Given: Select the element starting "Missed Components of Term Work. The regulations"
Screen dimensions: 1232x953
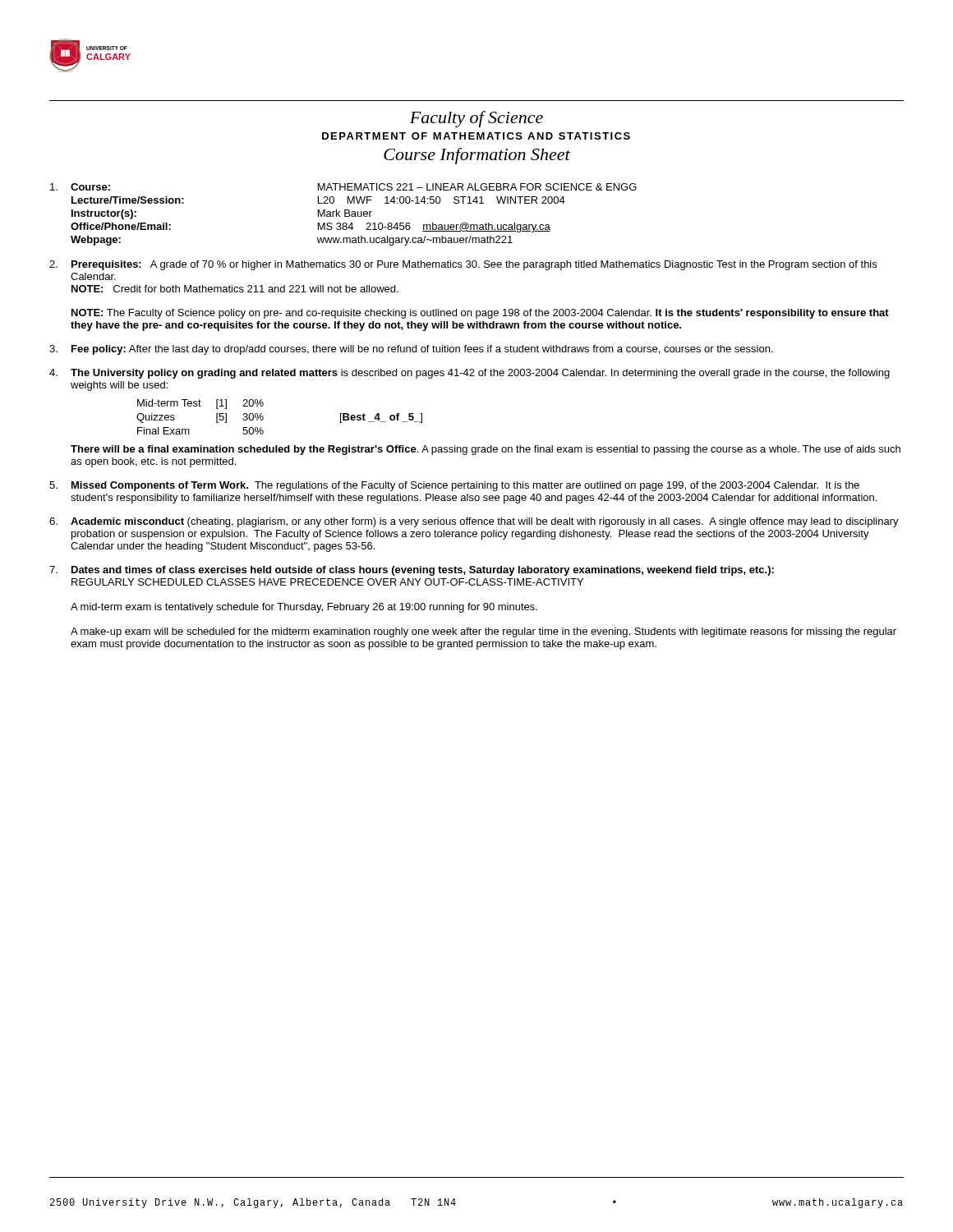Looking at the screenshot, I should [x=474, y=491].
